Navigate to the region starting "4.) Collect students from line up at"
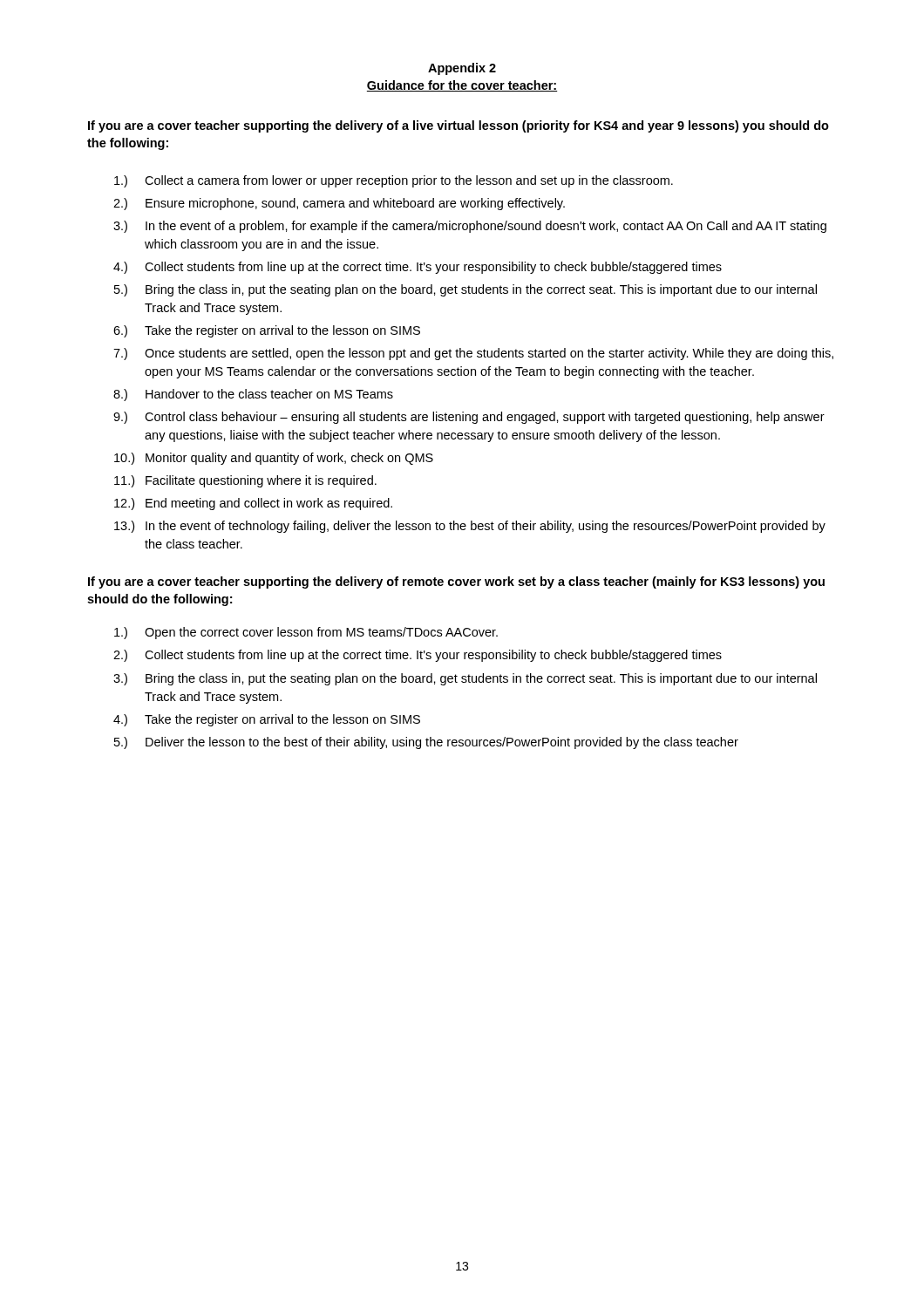The height and width of the screenshot is (1308, 924). (x=475, y=267)
